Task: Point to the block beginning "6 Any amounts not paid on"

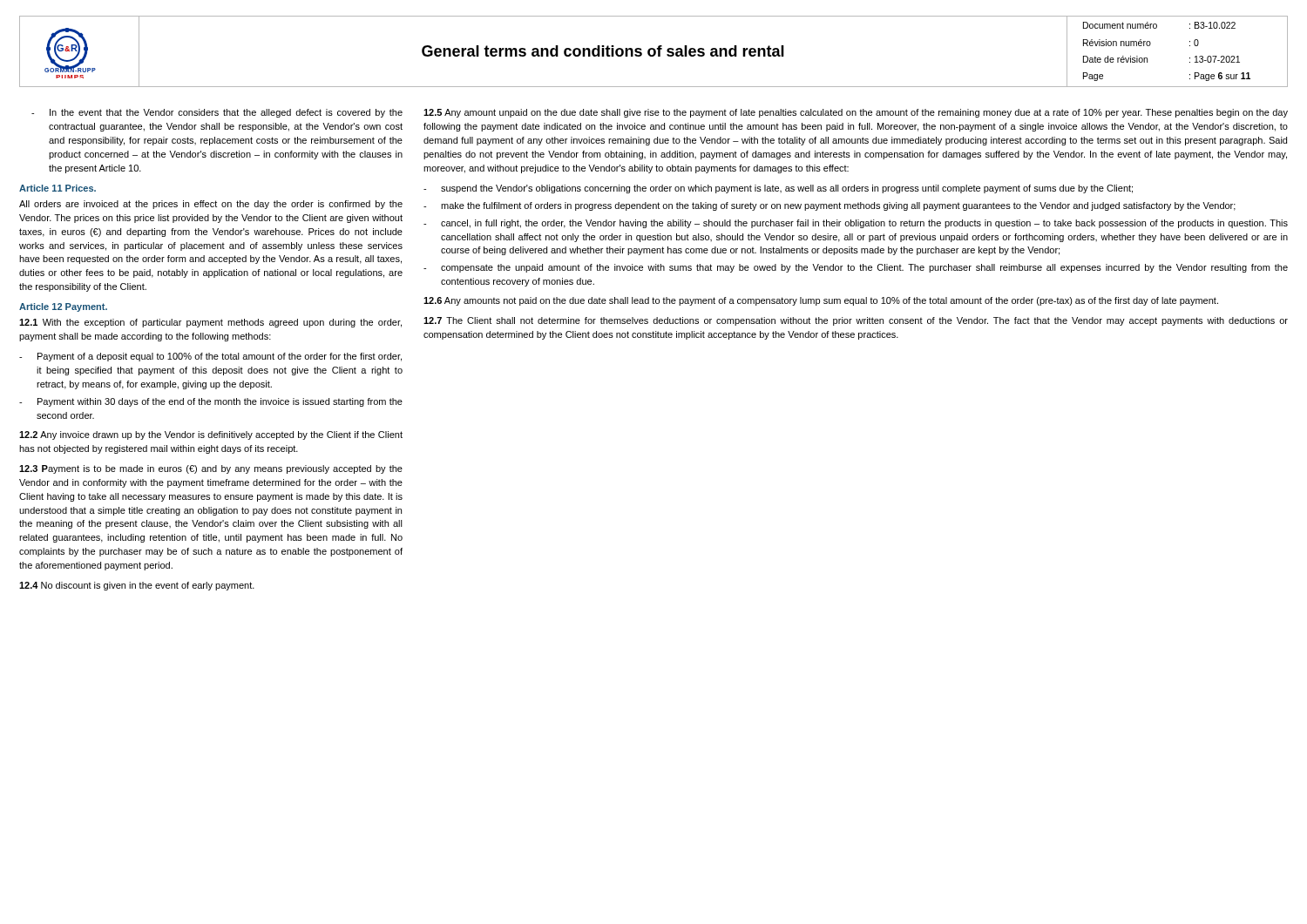Action: click(x=856, y=302)
